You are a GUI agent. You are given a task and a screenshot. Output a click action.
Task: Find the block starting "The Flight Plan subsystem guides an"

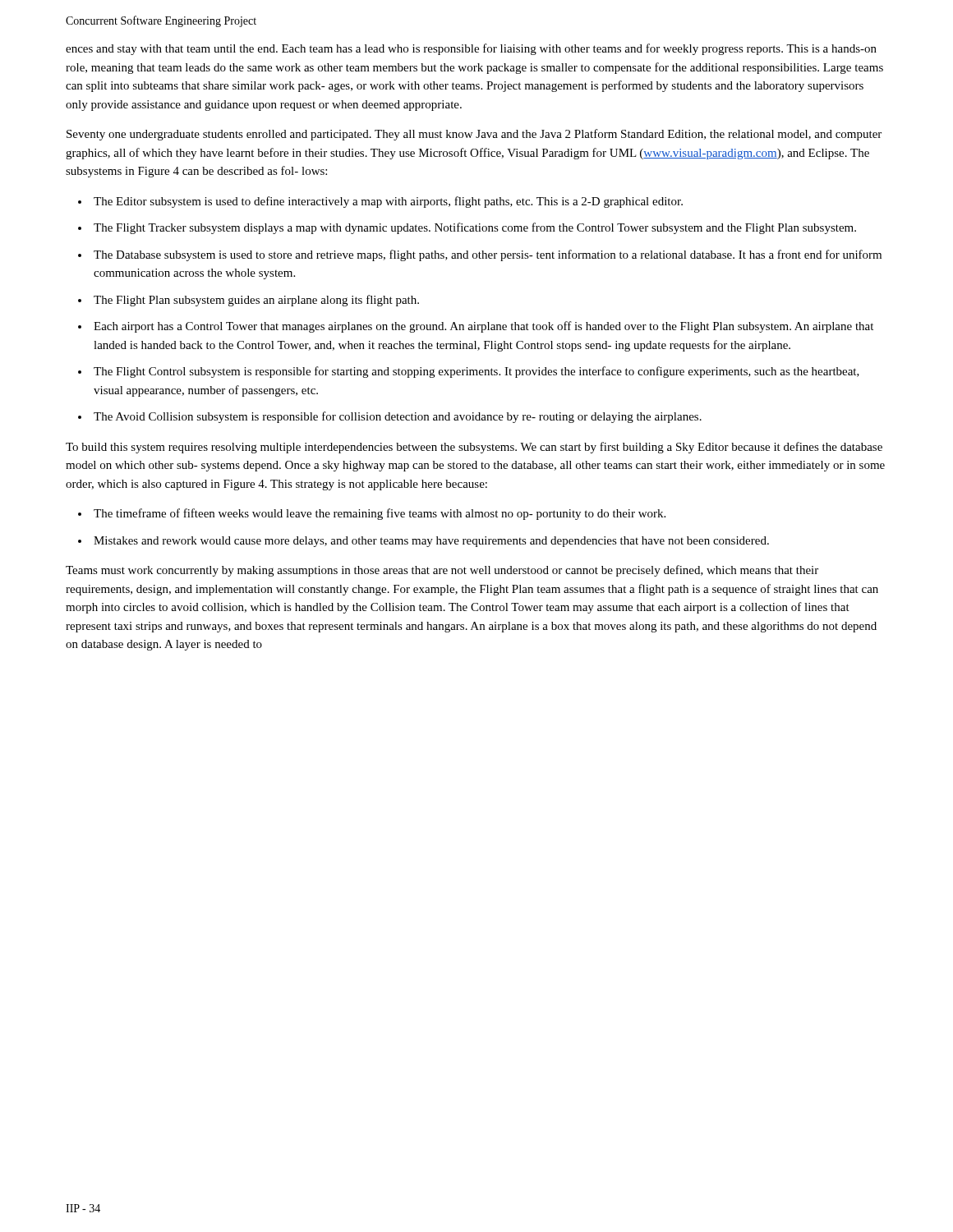[x=257, y=299]
